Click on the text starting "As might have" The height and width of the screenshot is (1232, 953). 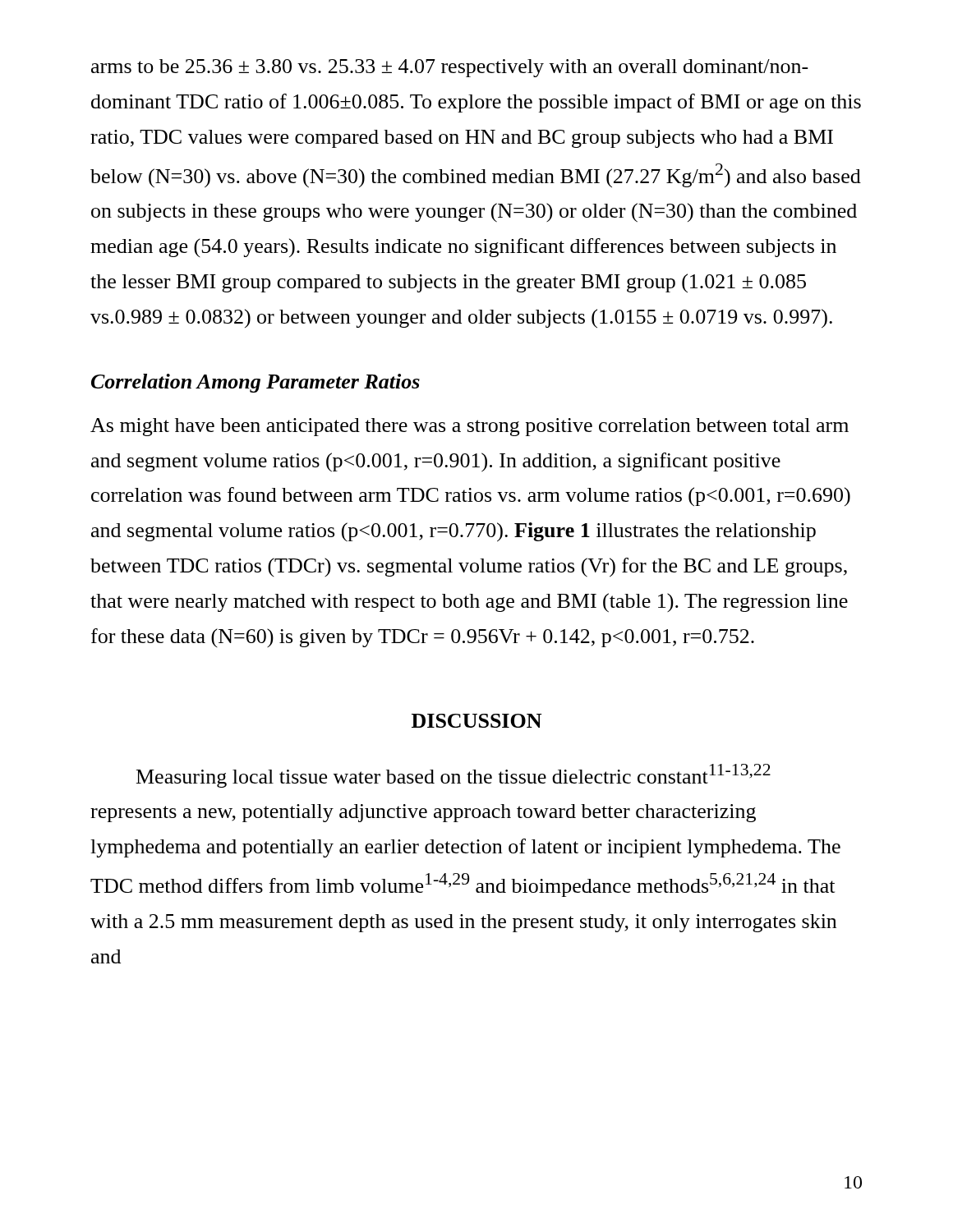coord(476,531)
